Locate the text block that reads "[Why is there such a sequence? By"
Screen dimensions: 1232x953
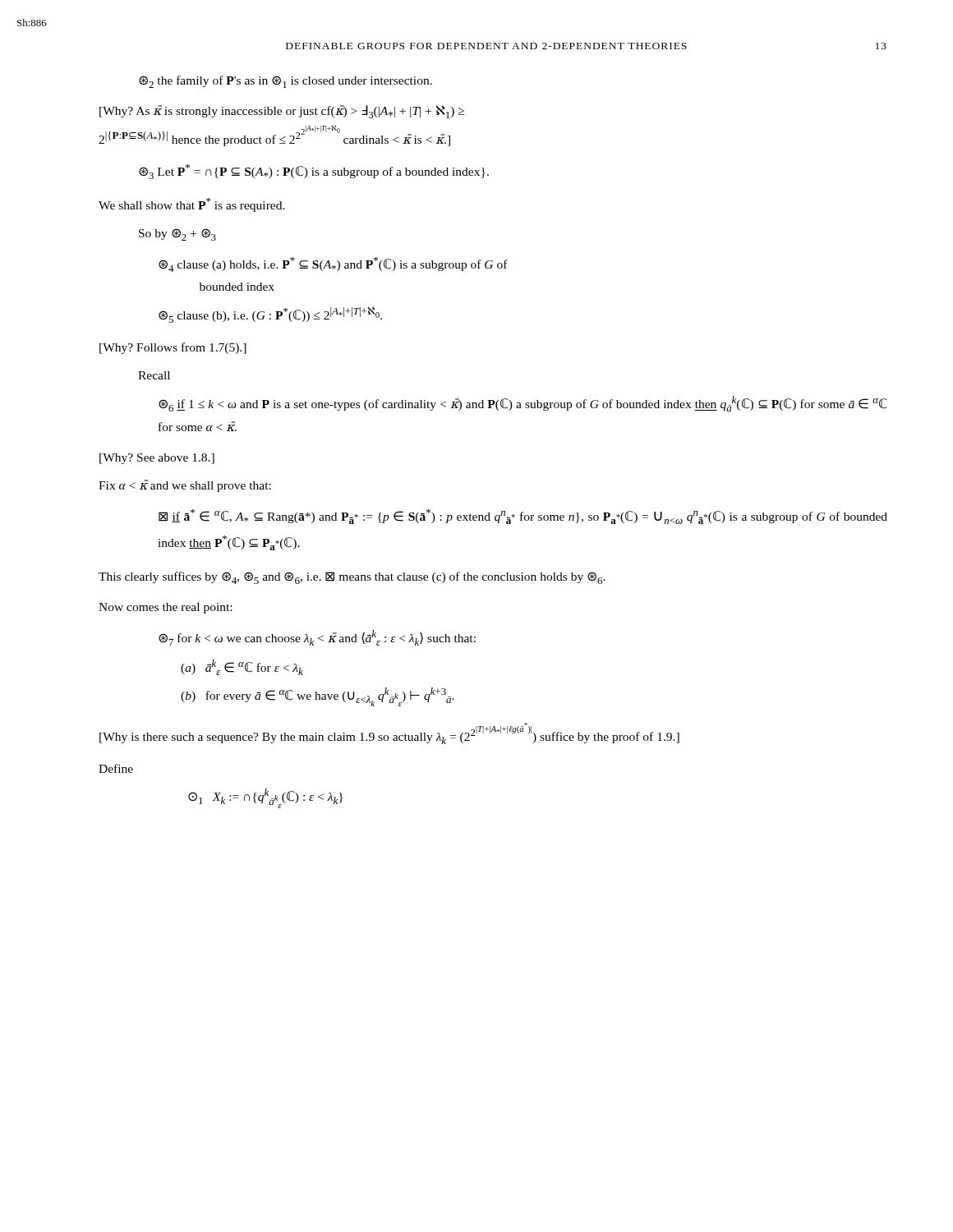click(389, 734)
